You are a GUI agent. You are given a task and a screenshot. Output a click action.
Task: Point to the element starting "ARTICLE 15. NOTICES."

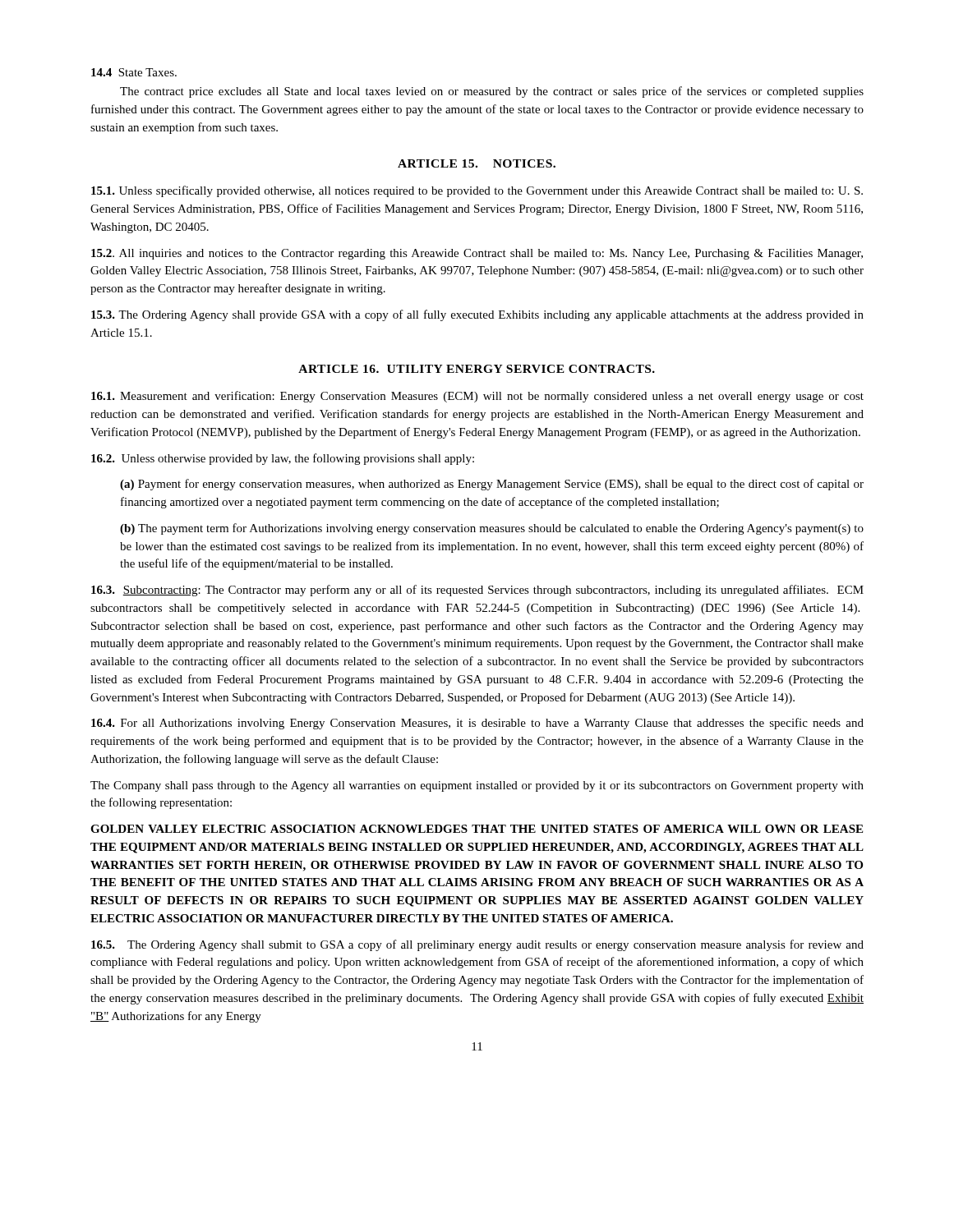477,163
